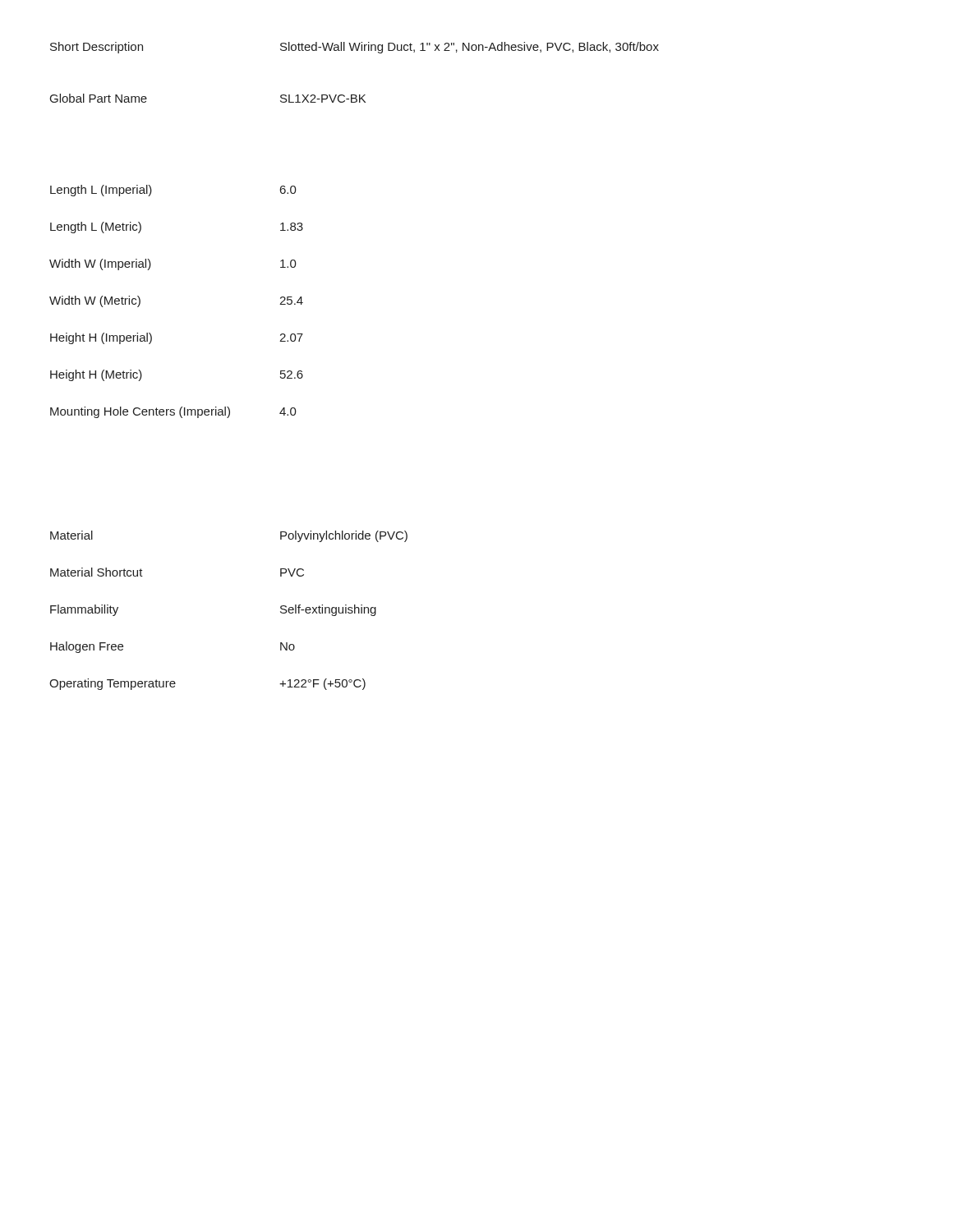Locate the text block starting "Material Shortcut"
Viewport: 953px width, 1232px height.
[96, 572]
